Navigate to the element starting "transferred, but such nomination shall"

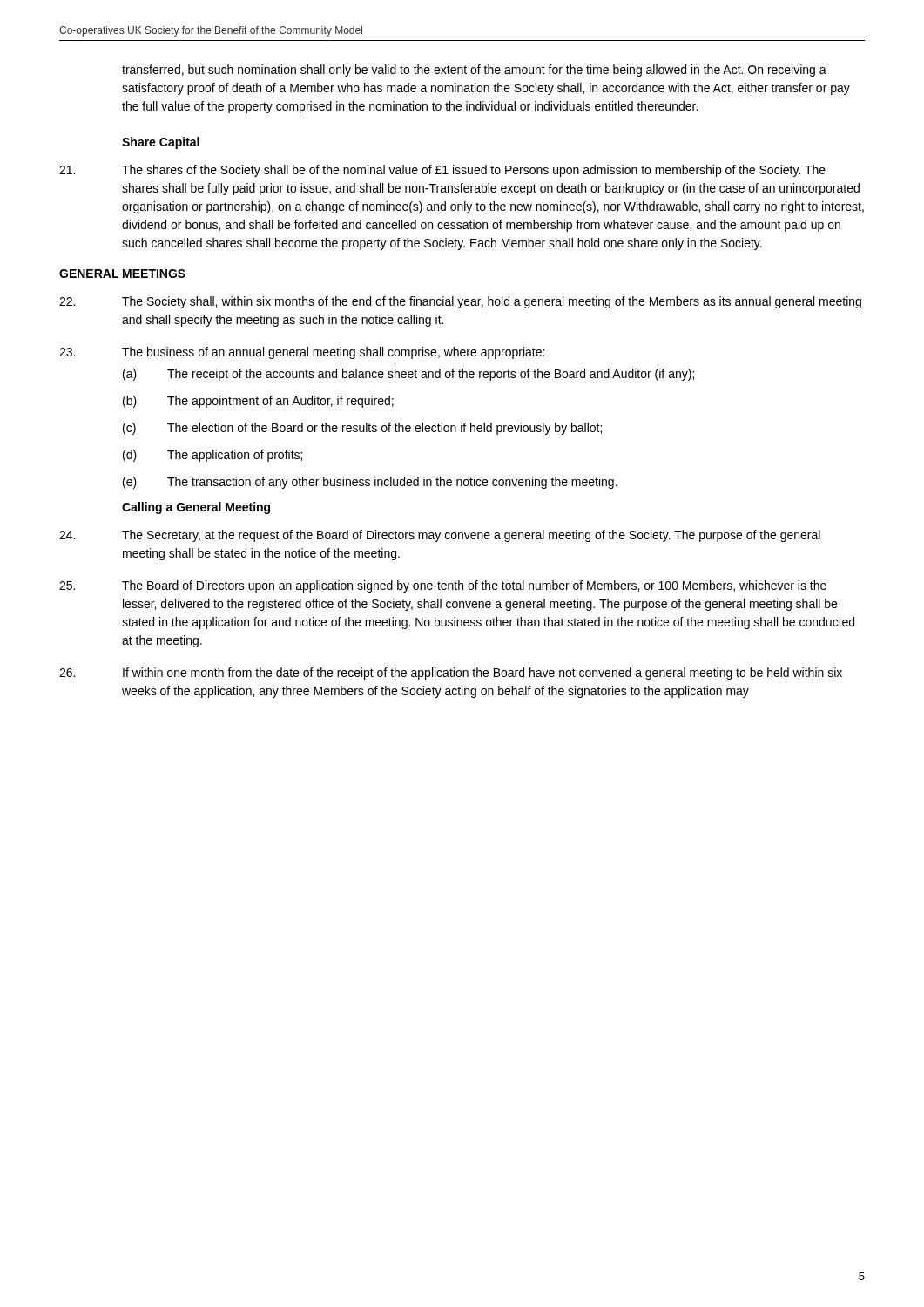[x=486, y=88]
